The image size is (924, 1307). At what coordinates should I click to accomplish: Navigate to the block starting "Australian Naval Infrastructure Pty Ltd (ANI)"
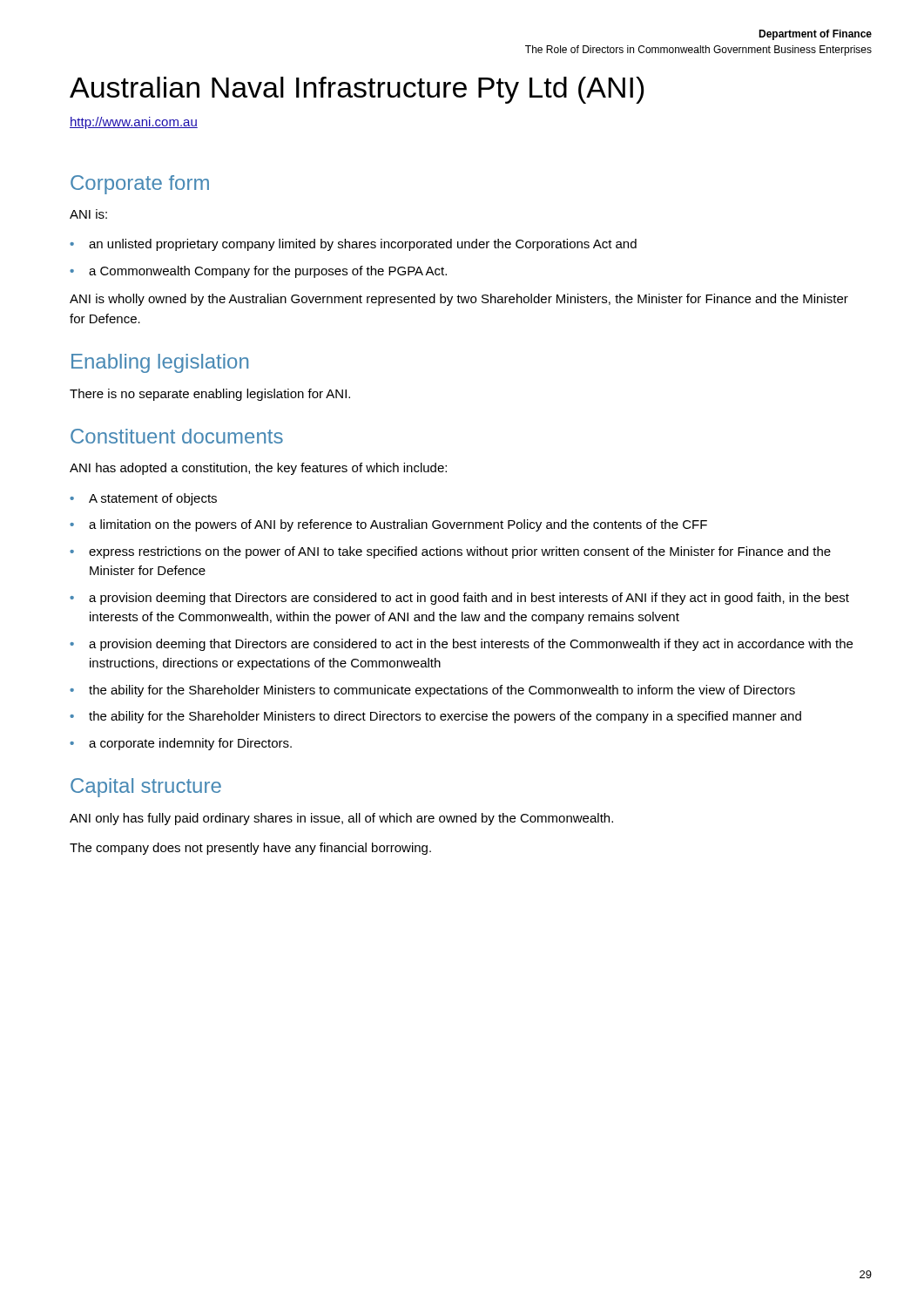462,87
